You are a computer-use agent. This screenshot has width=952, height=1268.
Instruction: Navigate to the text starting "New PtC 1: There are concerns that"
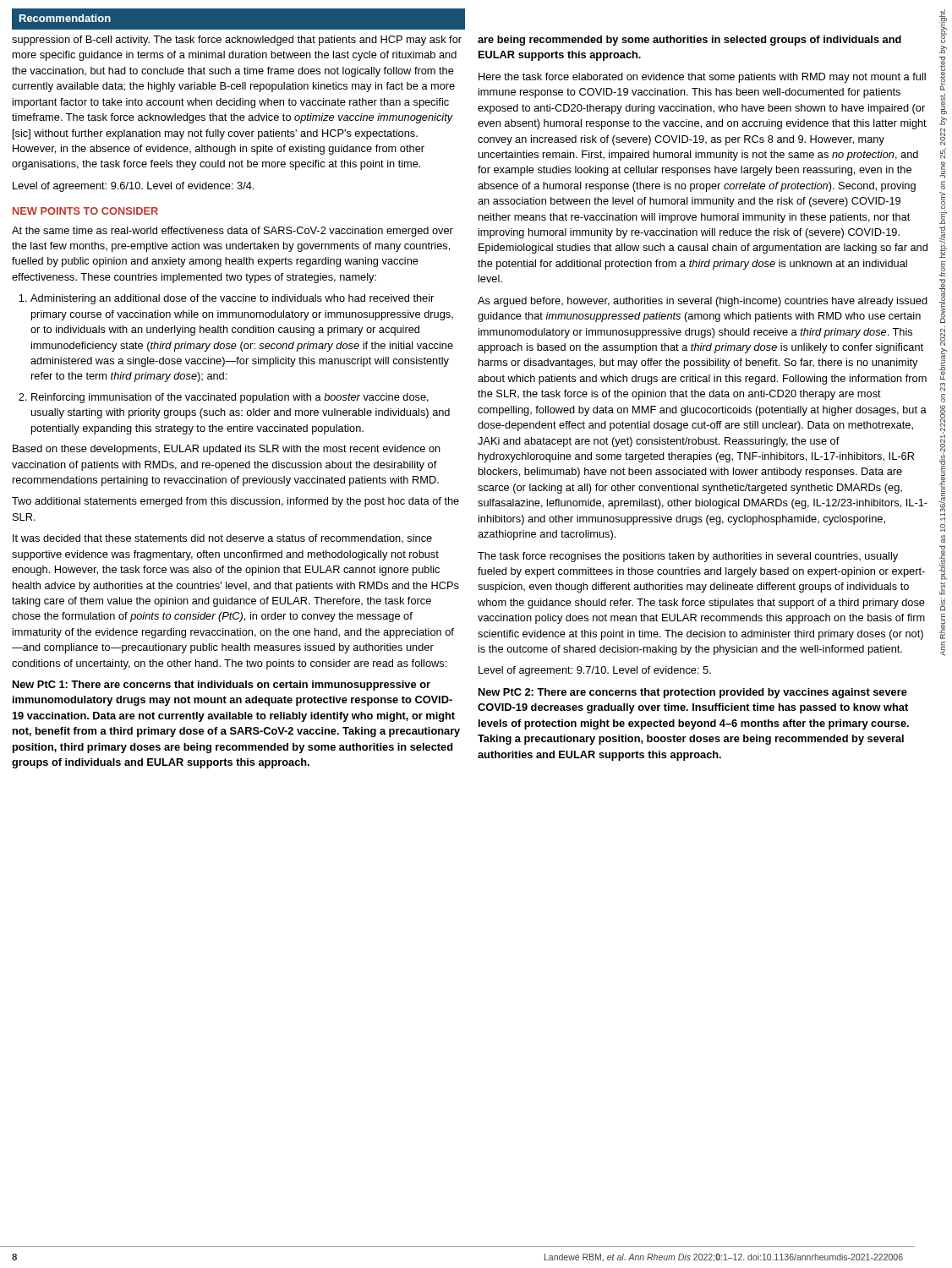237,724
